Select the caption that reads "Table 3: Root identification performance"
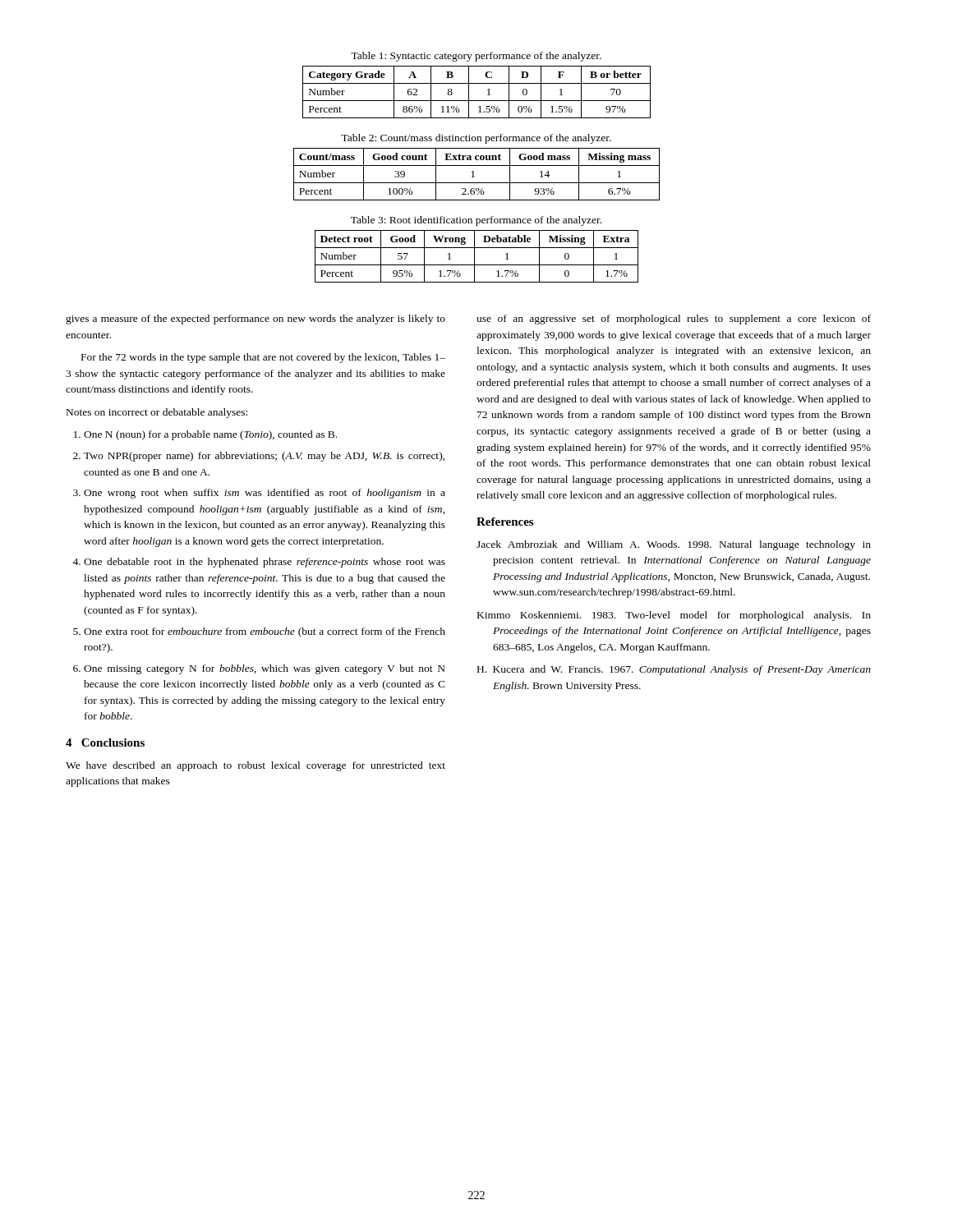 pos(476,220)
